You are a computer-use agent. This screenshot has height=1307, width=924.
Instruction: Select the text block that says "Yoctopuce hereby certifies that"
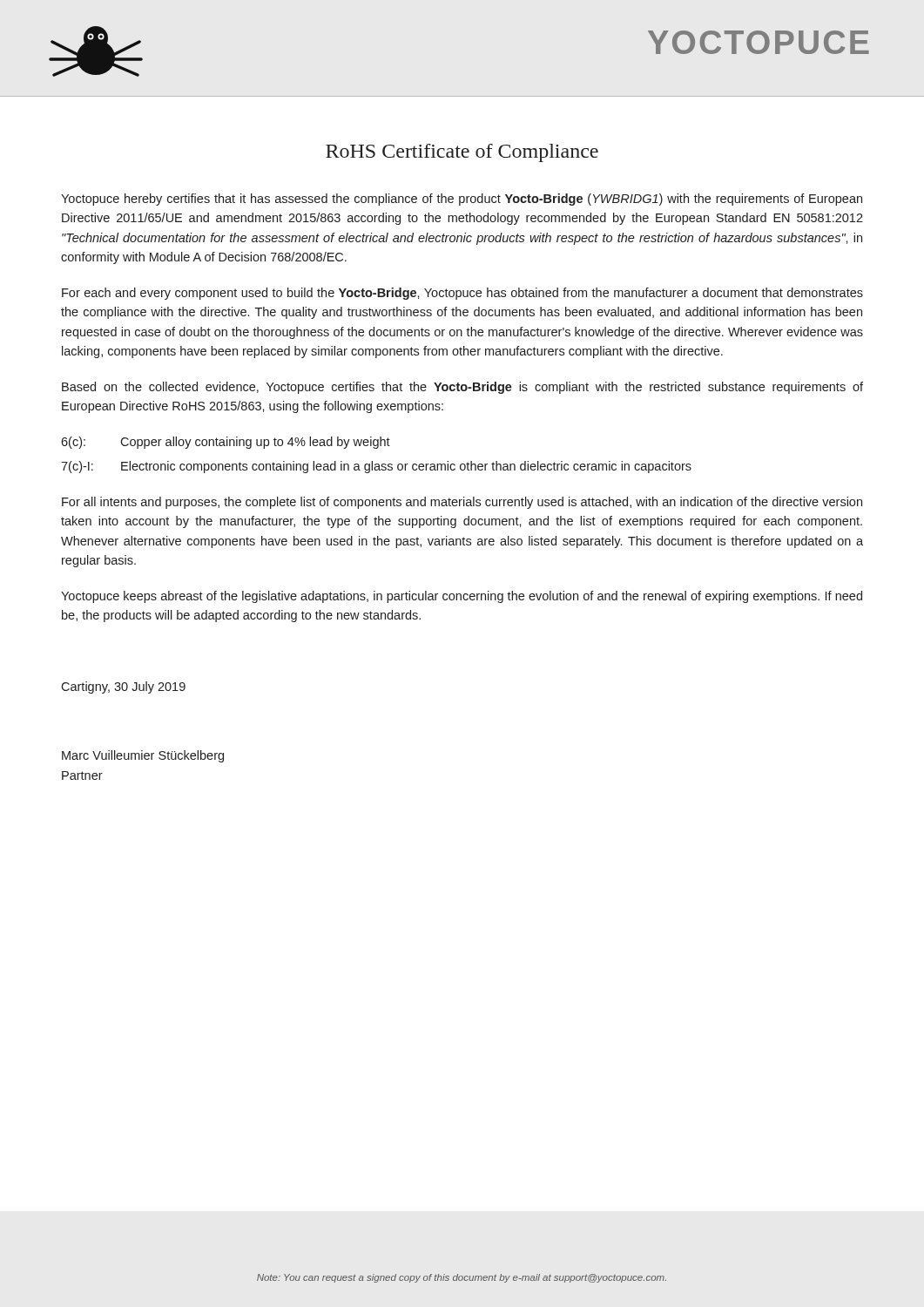pos(462,228)
